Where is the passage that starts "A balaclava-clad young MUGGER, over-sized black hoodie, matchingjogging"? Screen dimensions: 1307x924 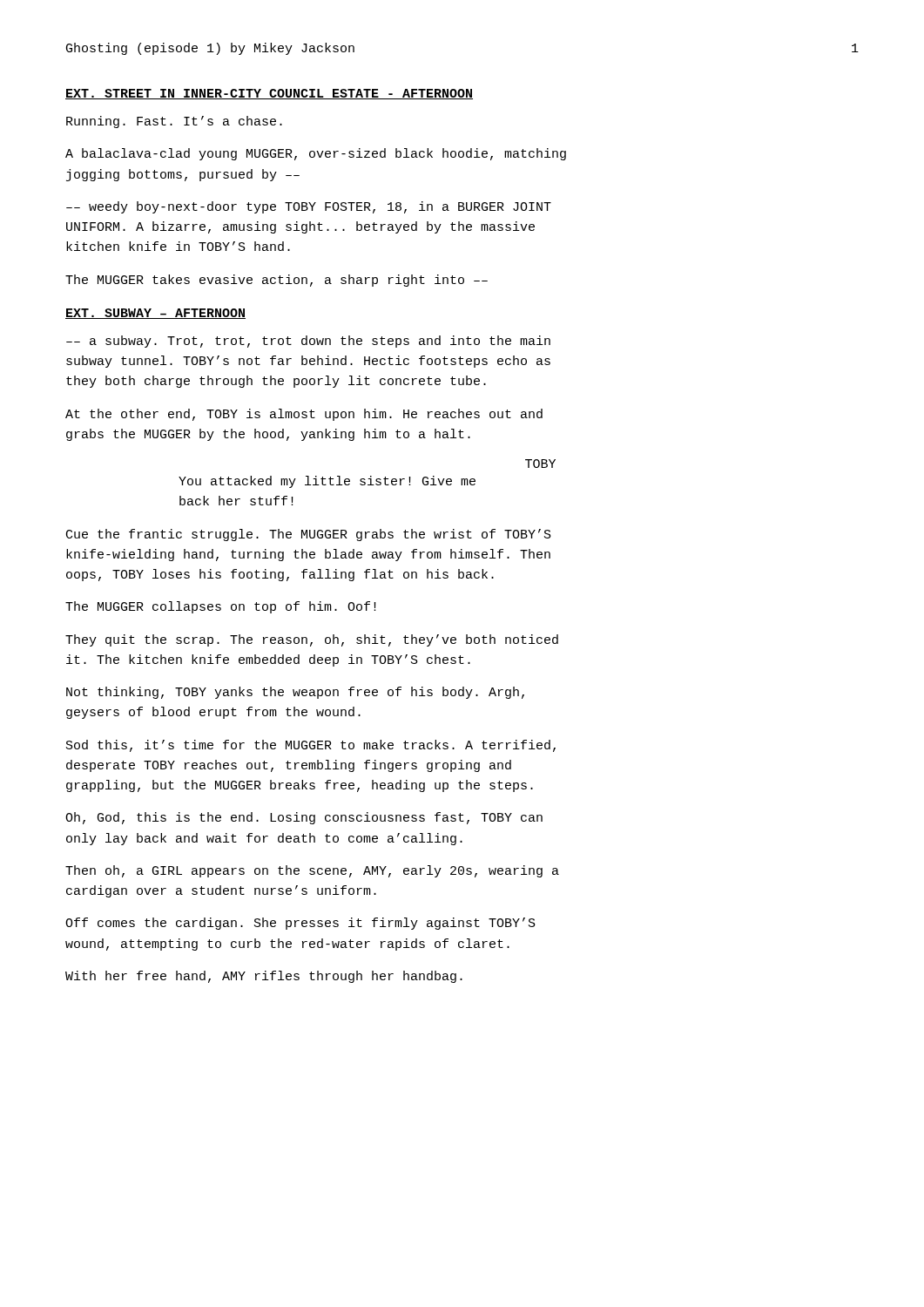462,165
